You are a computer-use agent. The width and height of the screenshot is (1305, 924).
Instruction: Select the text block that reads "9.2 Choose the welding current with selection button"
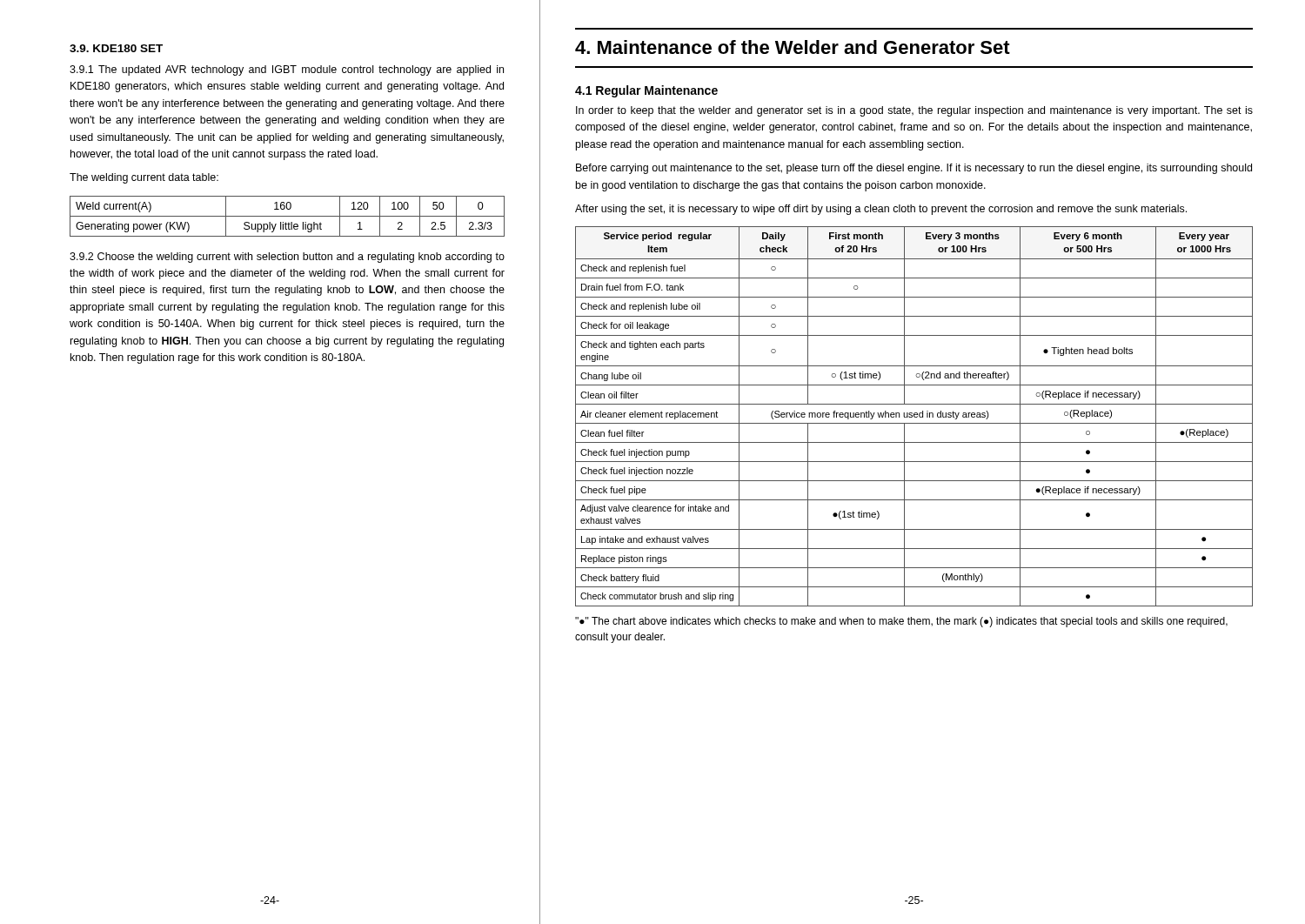pos(287,307)
